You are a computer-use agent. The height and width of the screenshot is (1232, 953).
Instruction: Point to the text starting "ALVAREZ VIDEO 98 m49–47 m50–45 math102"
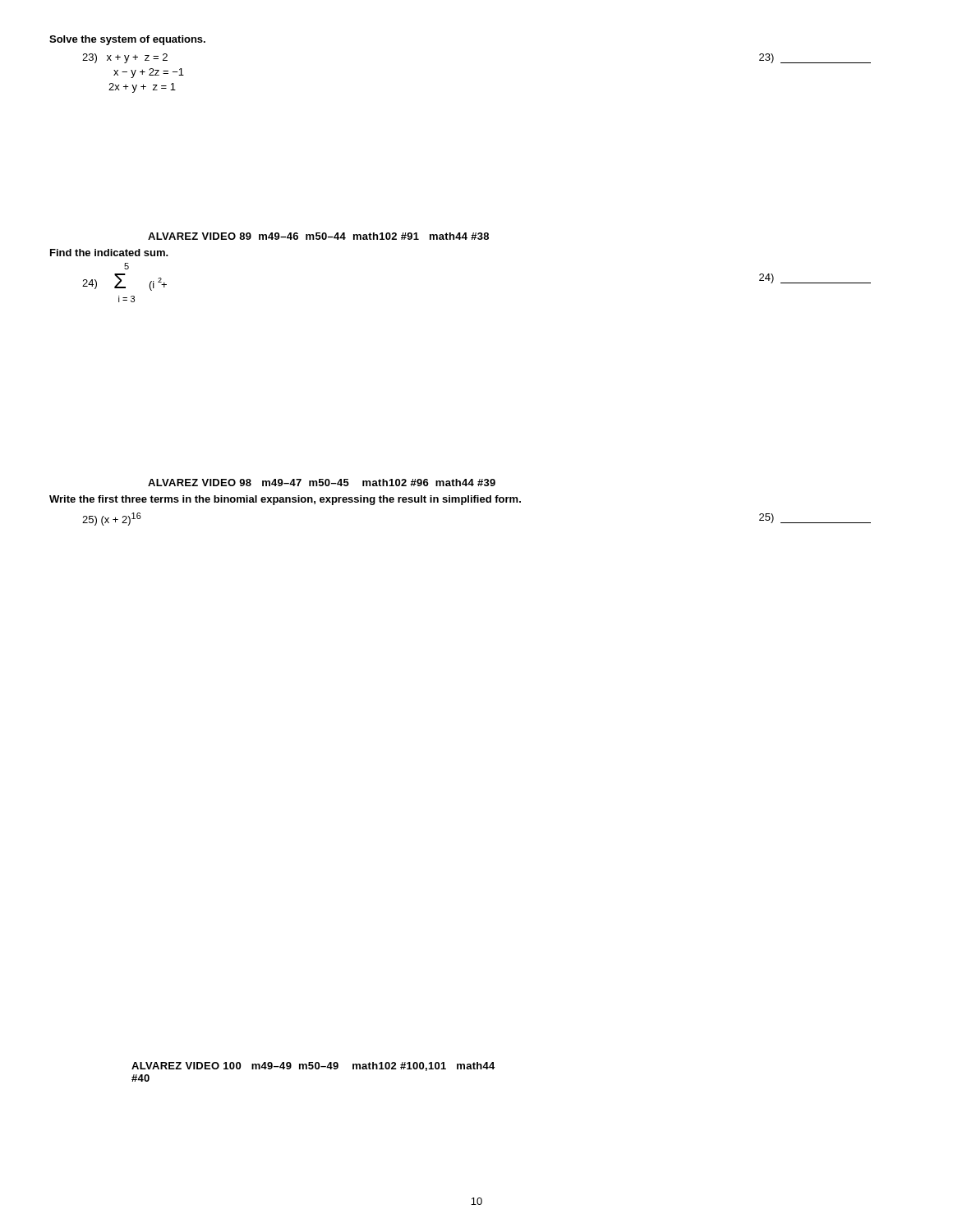click(322, 483)
